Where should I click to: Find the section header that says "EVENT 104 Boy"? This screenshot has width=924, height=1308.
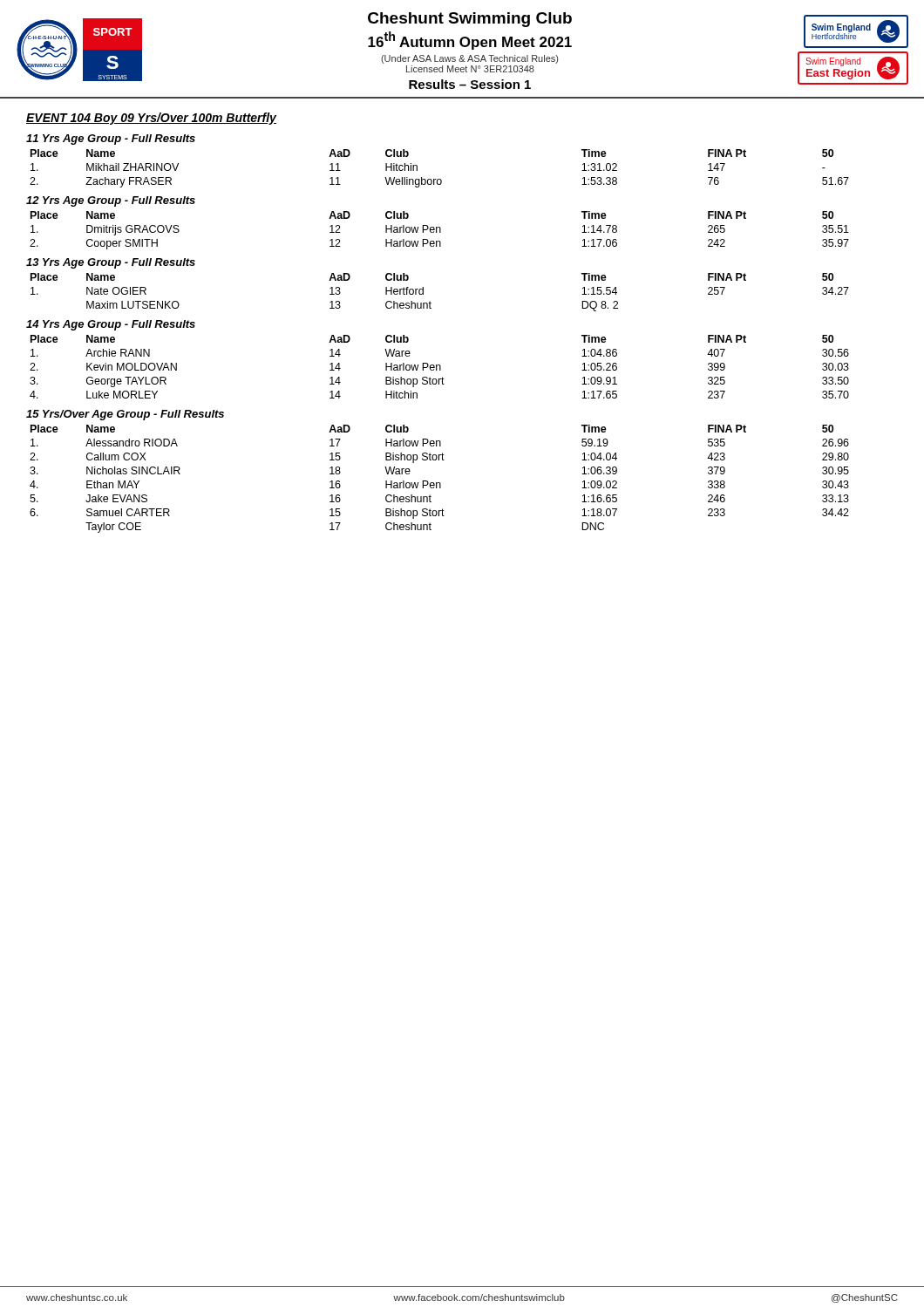(151, 117)
